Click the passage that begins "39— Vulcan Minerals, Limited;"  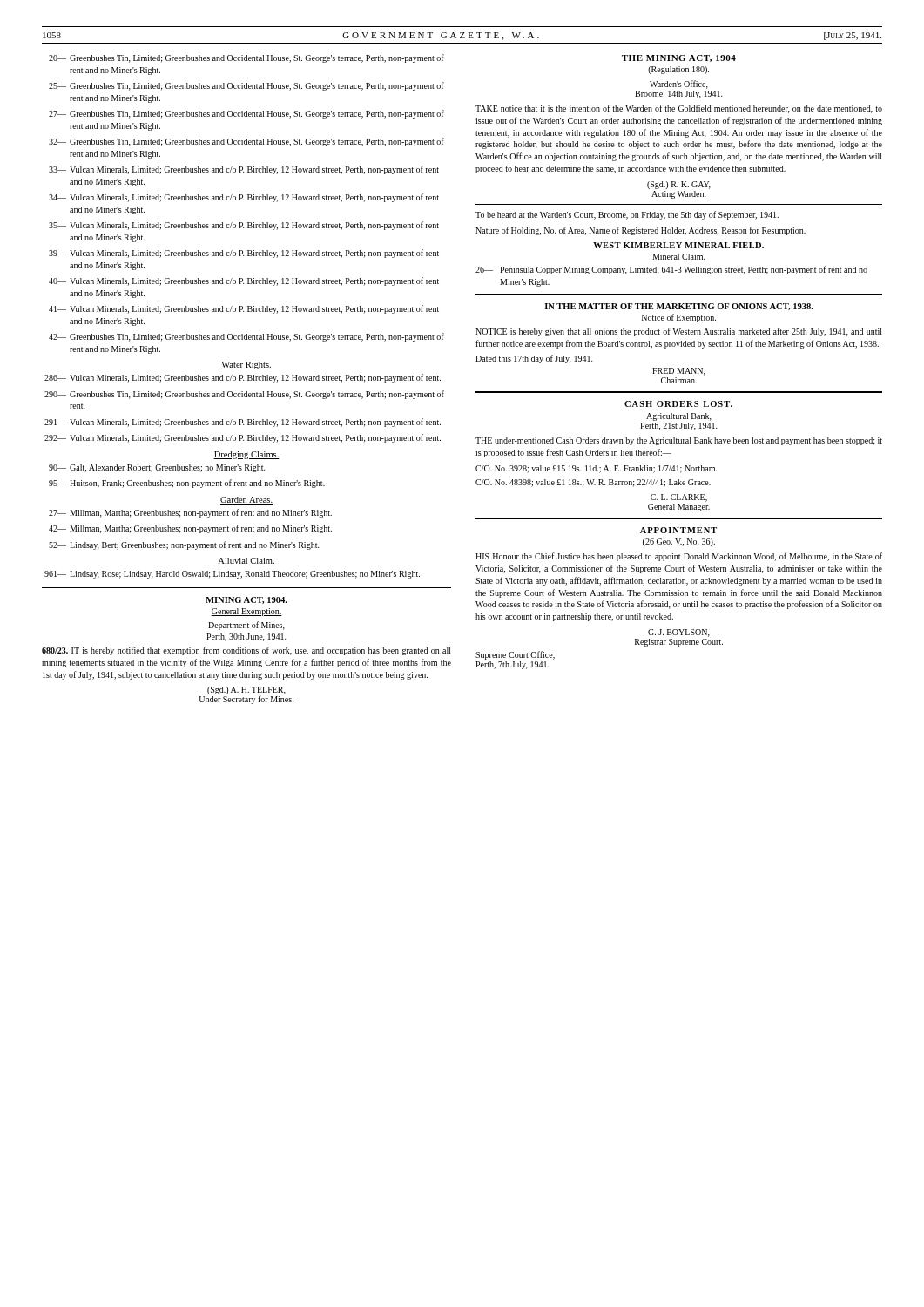(246, 259)
